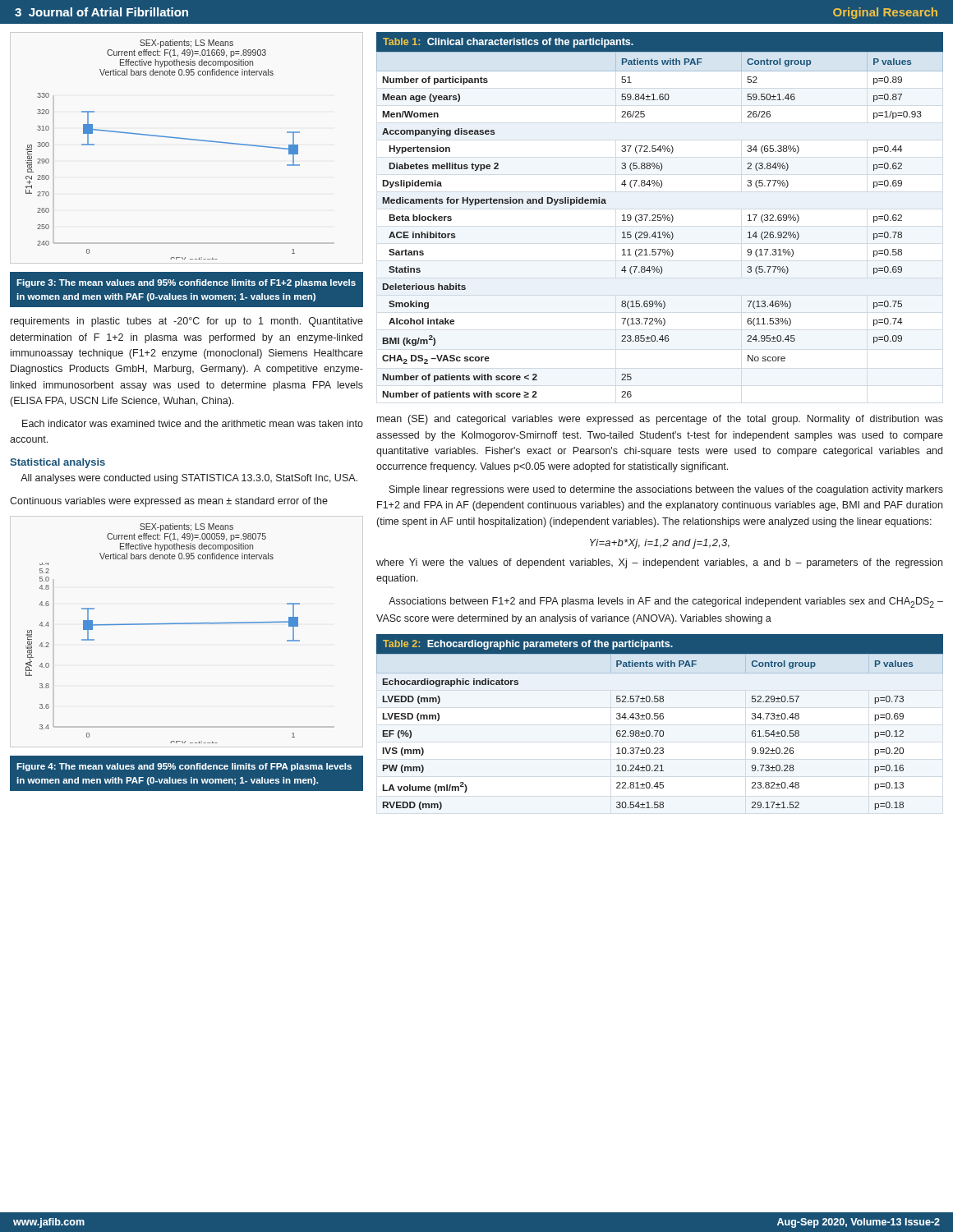Locate the formula containing "Yi=a+b*Xj, i=1,2 and j=1,2,3,"
The width and height of the screenshot is (953, 1232).
tap(660, 542)
